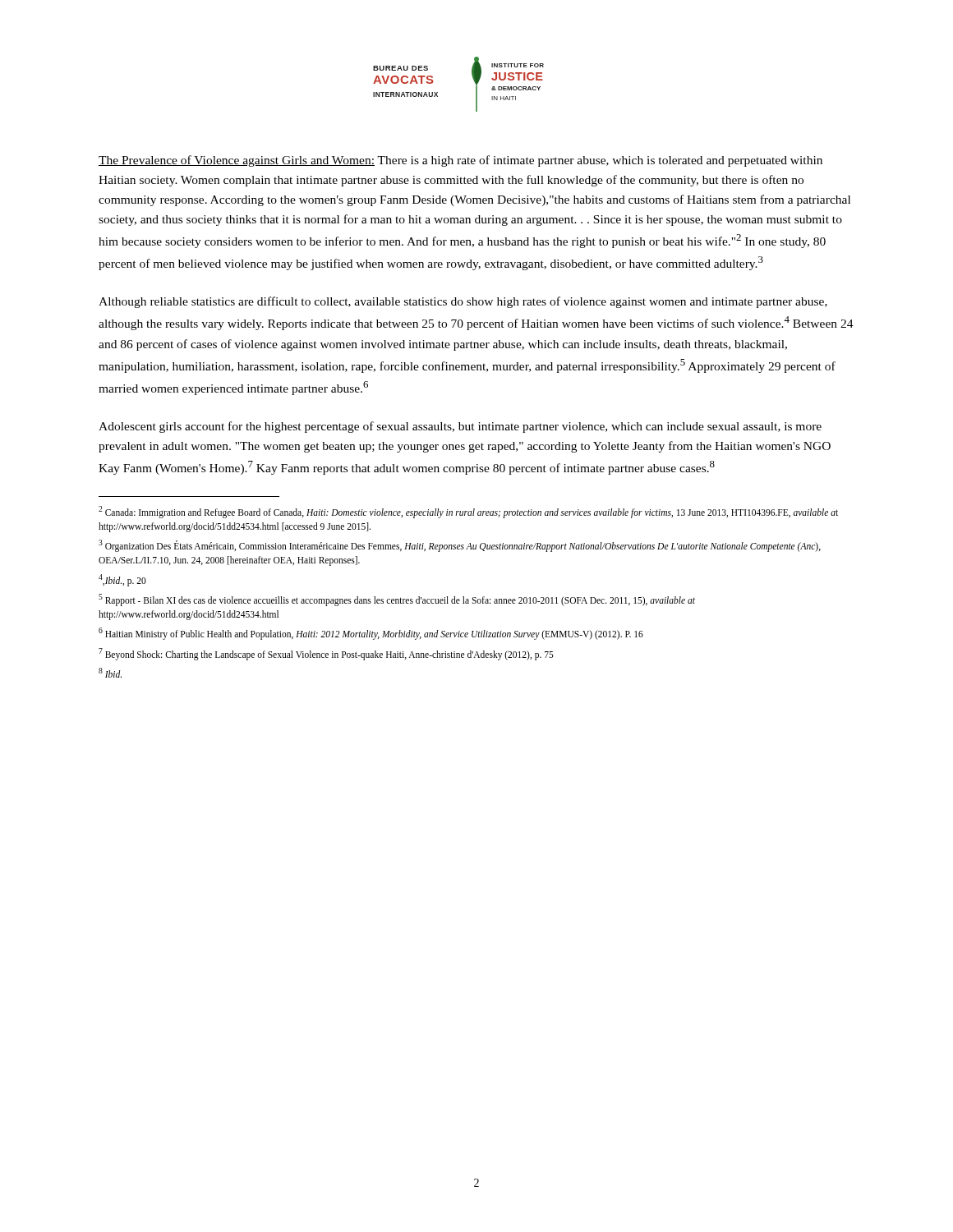Click on the footnote that says "8 Ibid."
The height and width of the screenshot is (1232, 953).
coord(111,673)
